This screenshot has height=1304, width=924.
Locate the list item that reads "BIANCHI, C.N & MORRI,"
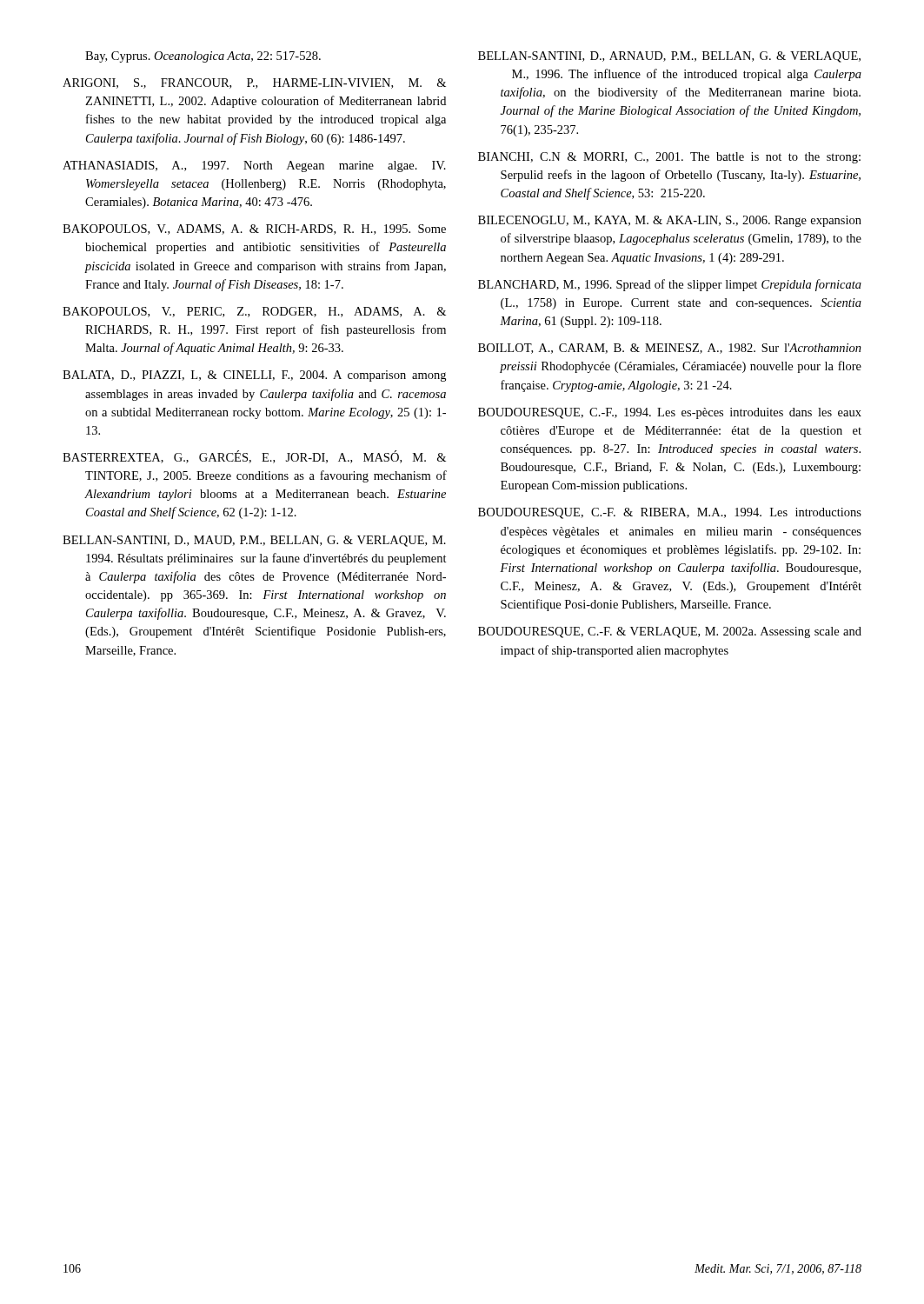point(670,175)
